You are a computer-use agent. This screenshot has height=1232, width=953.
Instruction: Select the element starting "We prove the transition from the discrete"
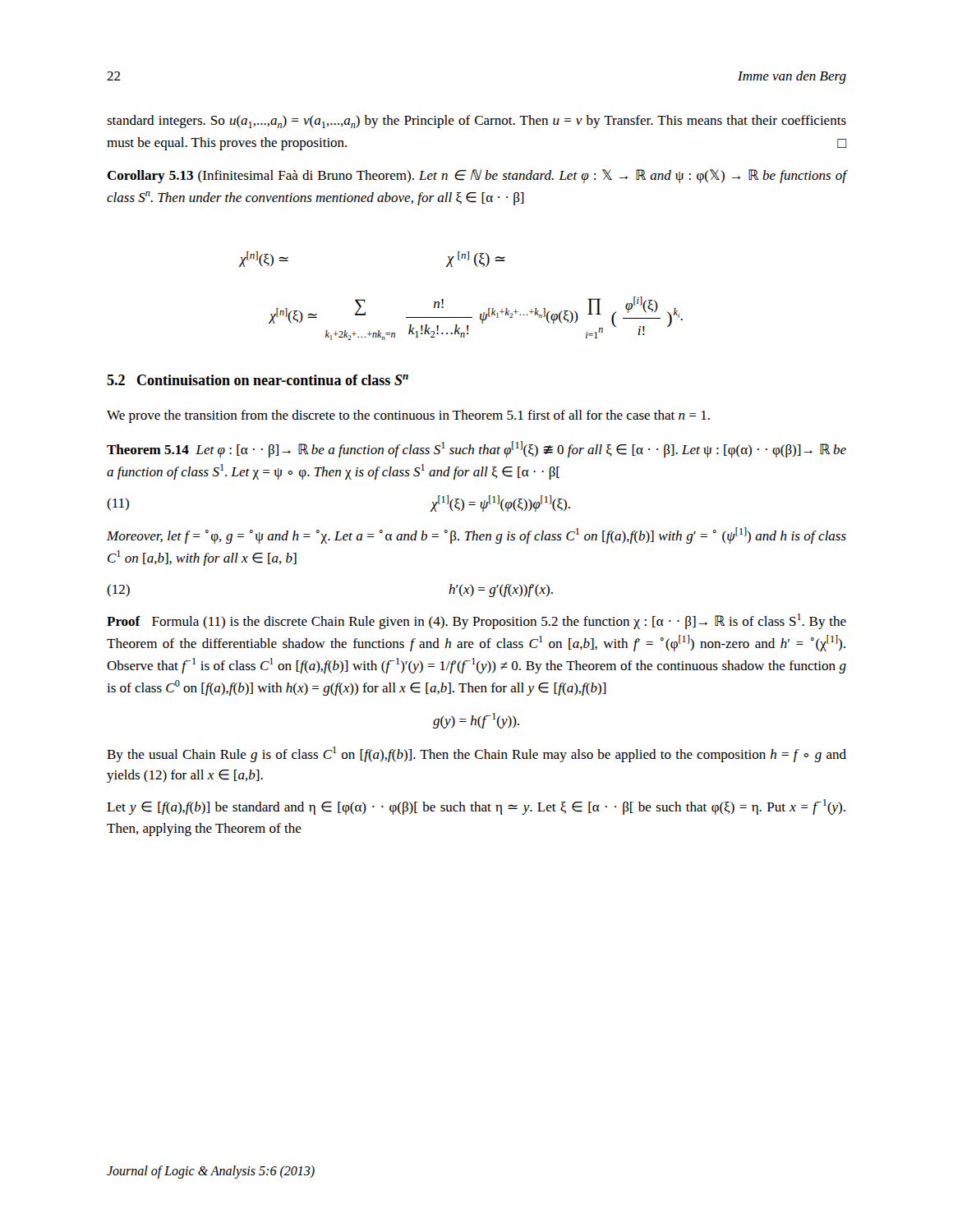pyautogui.click(x=409, y=415)
